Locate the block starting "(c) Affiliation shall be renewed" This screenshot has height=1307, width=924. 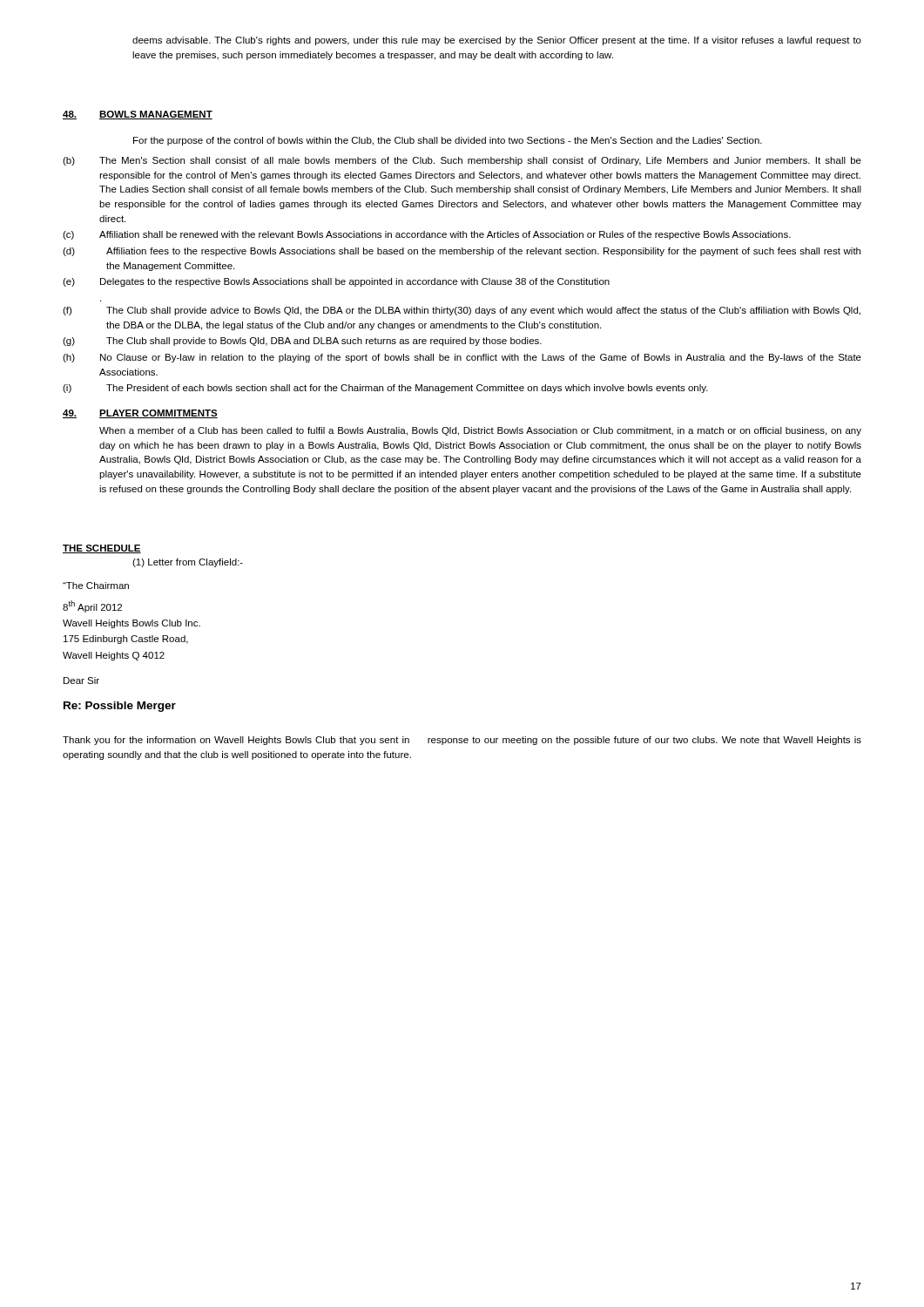(462, 235)
